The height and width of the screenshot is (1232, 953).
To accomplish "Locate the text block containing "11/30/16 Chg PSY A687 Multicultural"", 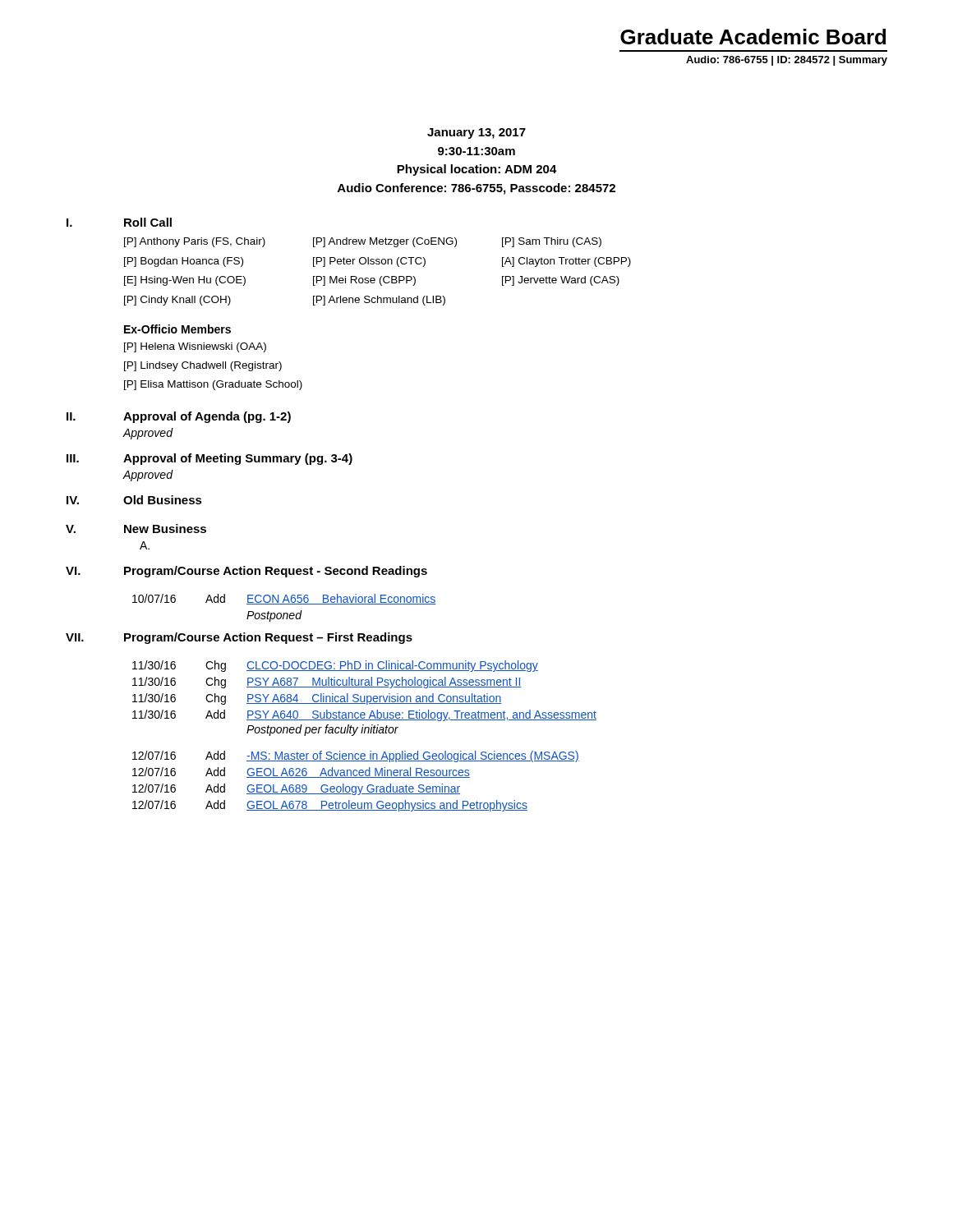I will (326, 682).
